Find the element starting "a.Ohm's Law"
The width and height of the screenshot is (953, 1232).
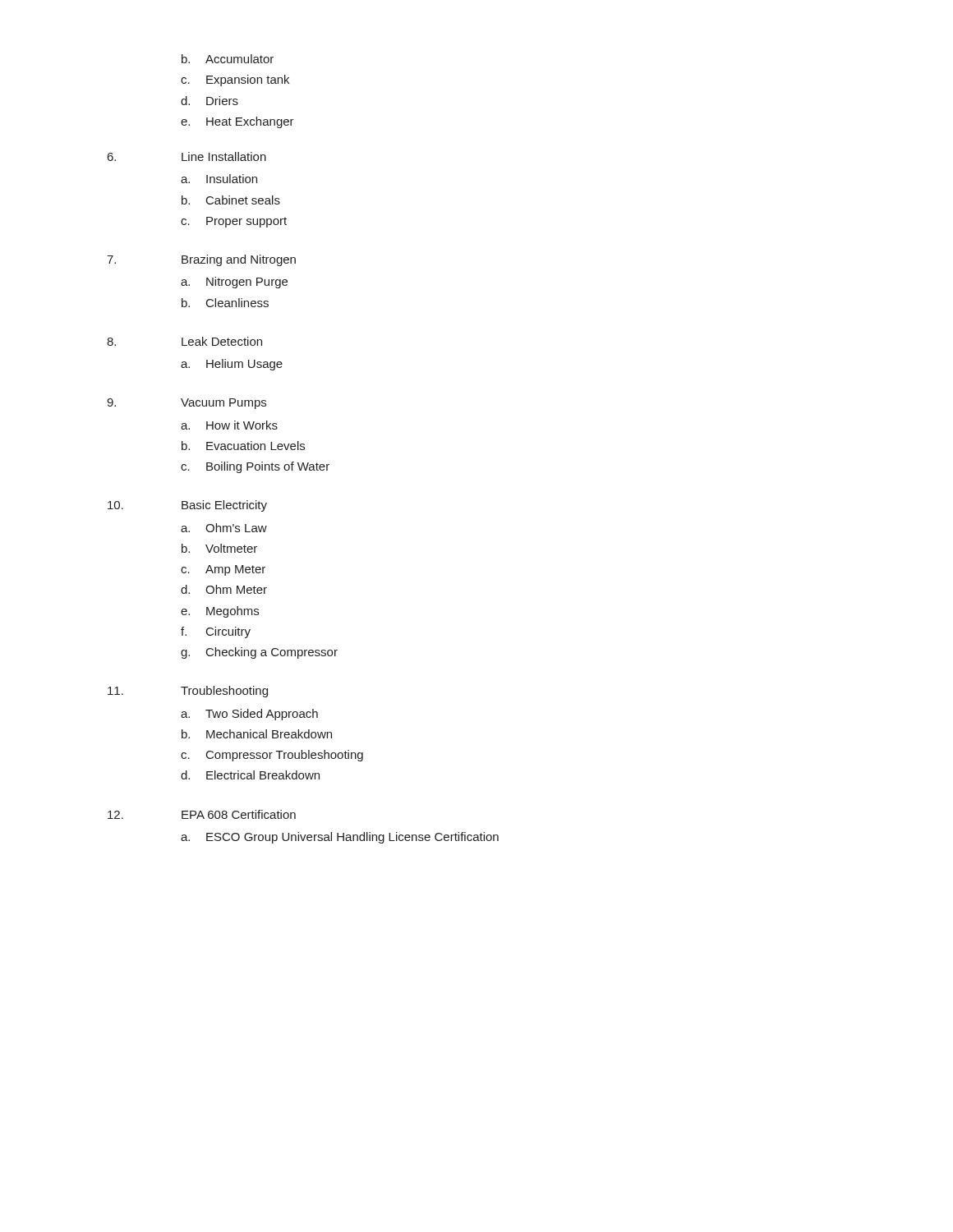coord(224,527)
